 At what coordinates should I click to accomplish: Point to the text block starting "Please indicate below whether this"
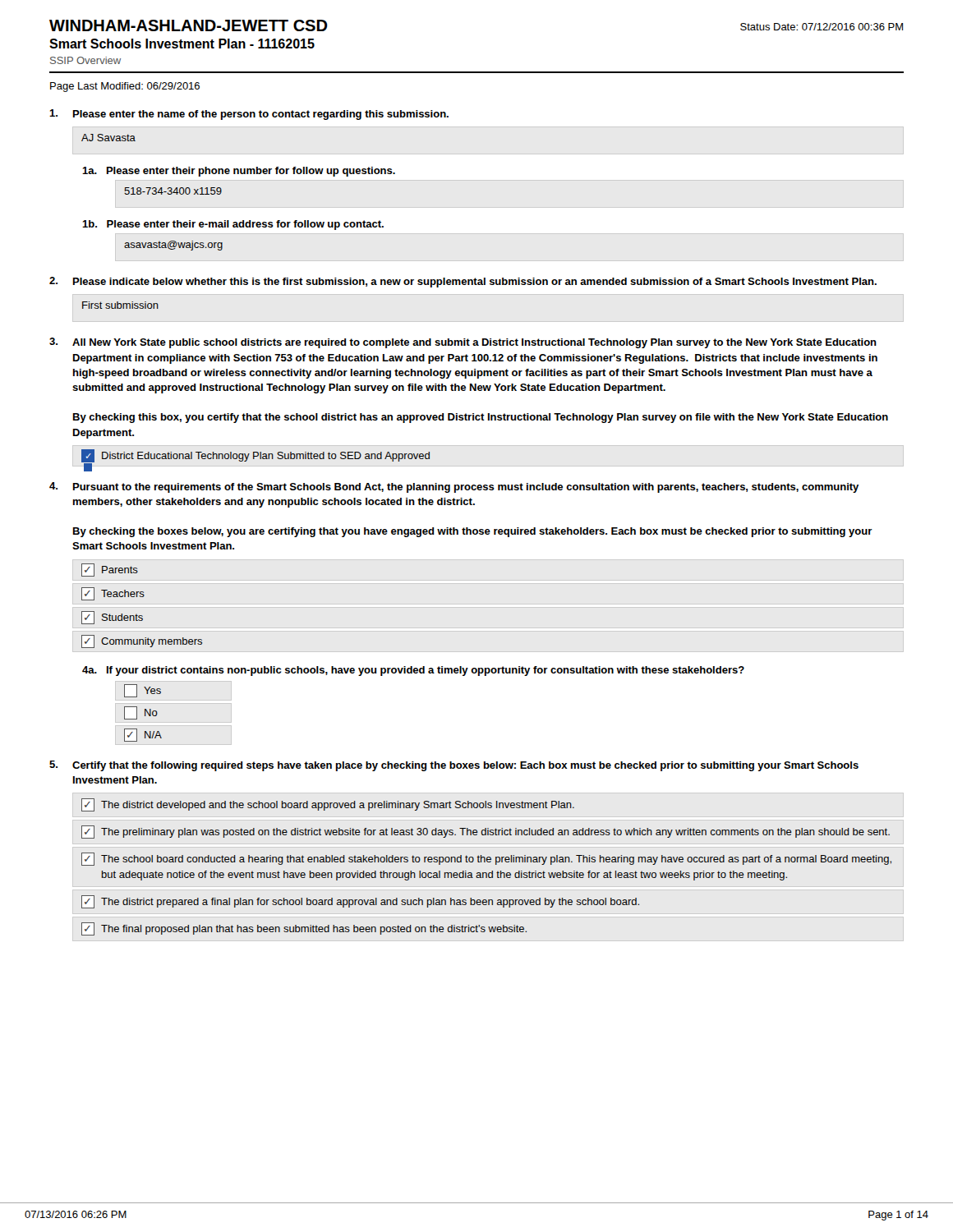coord(476,282)
